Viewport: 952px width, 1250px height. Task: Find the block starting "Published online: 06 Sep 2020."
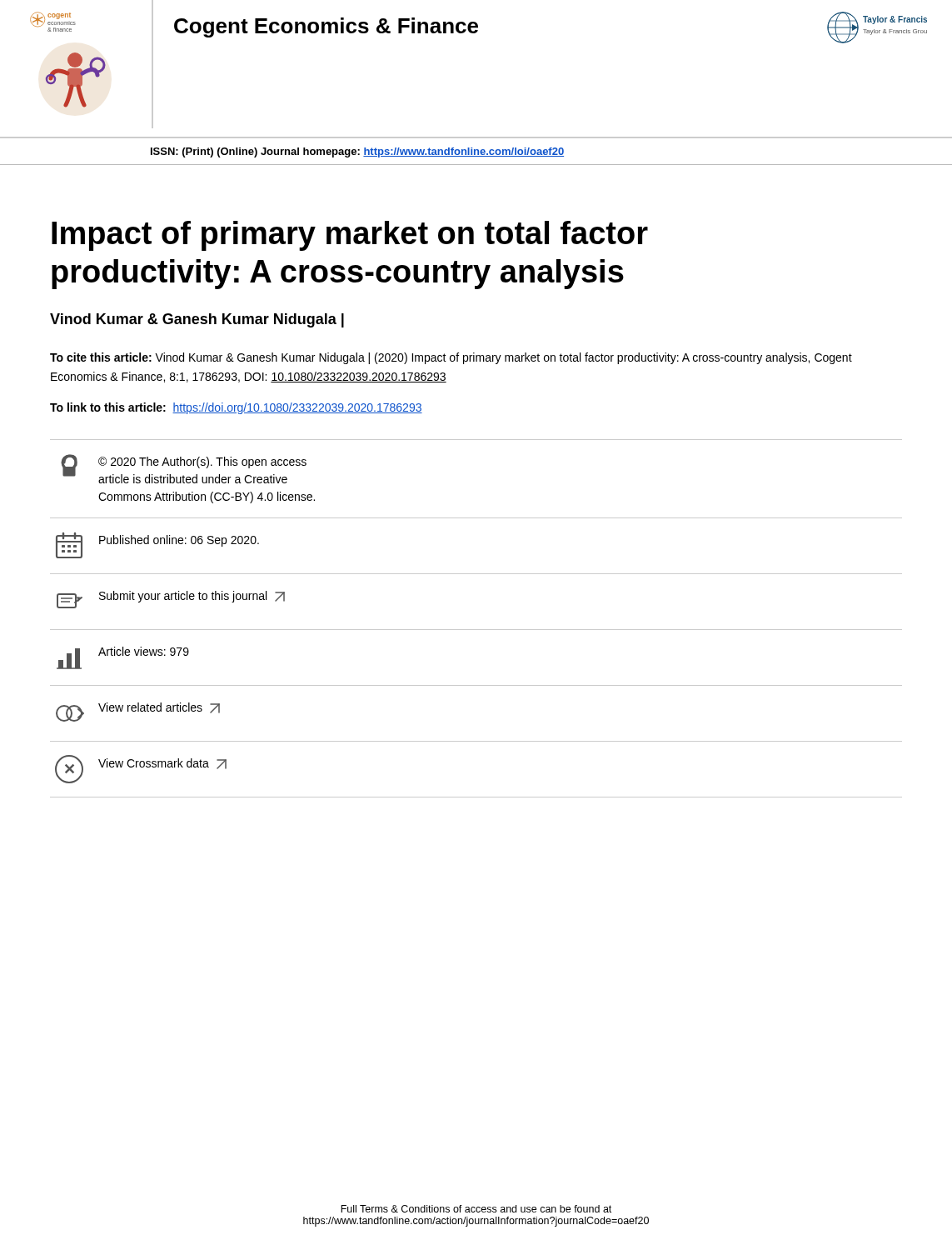click(x=179, y=540)
